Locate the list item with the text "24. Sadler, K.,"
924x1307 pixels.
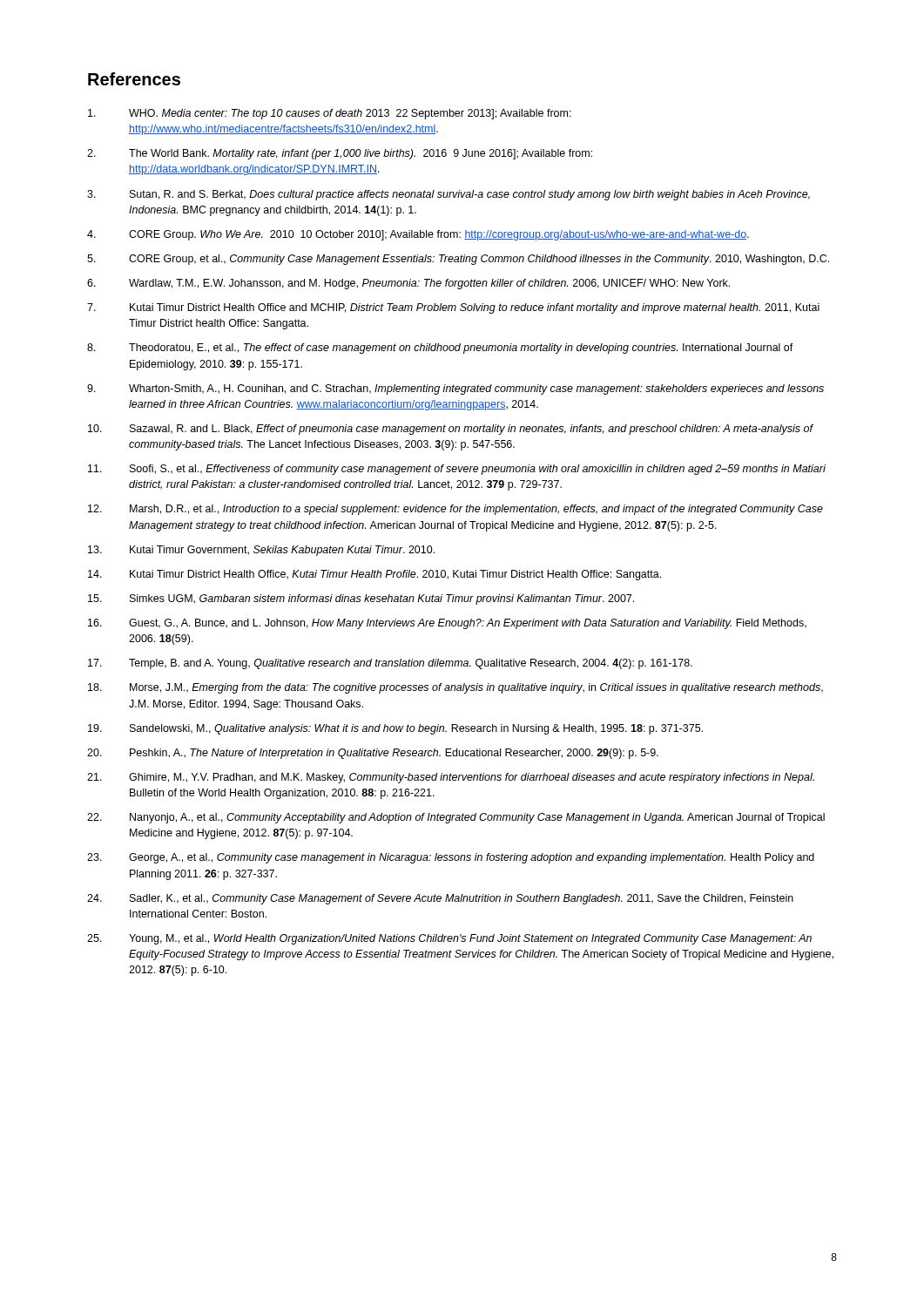462,906
